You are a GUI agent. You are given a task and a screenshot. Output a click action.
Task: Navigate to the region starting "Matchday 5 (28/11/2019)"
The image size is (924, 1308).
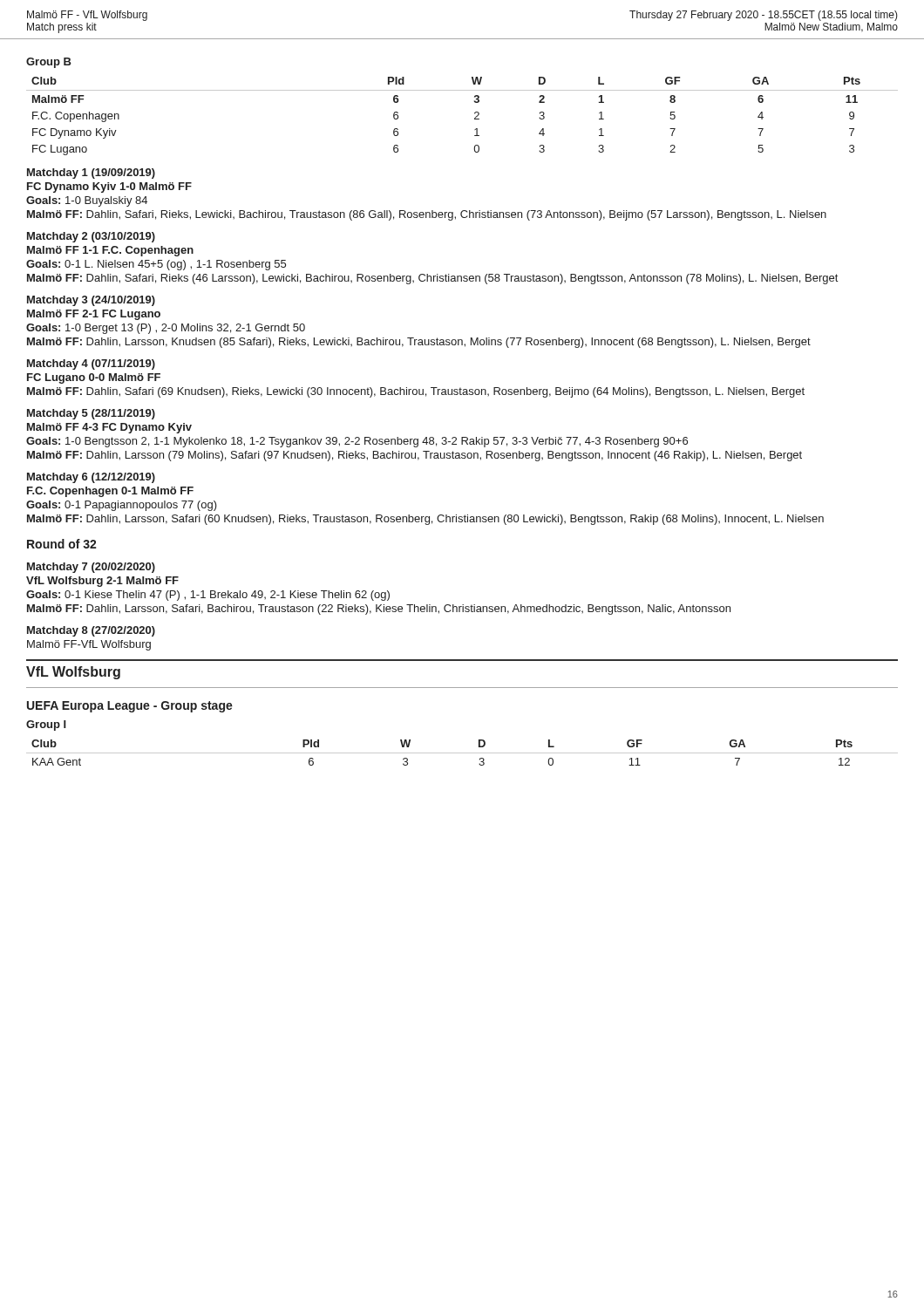(x=91, y=413)
